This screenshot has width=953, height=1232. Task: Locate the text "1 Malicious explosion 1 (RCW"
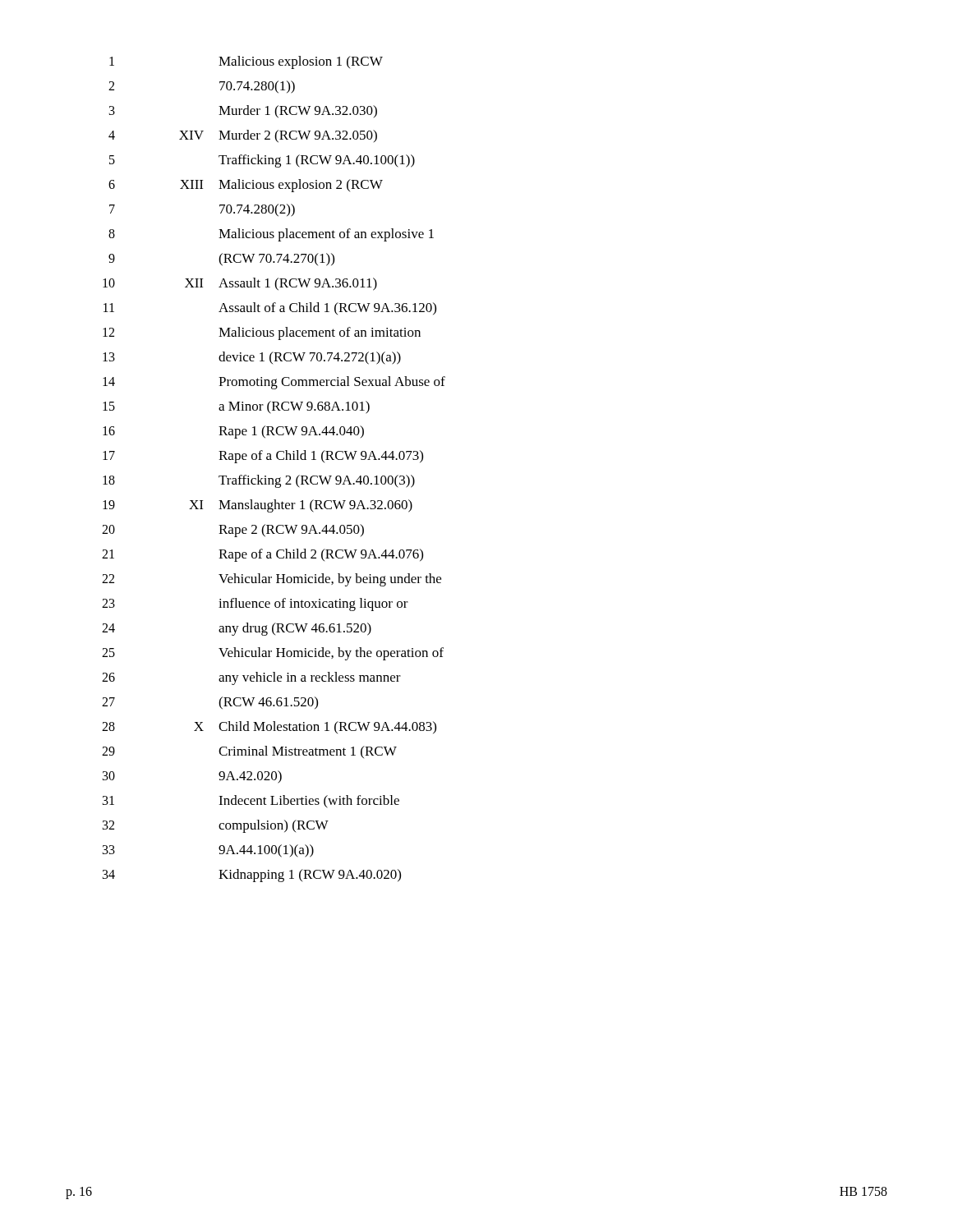(x=246, y=62)
